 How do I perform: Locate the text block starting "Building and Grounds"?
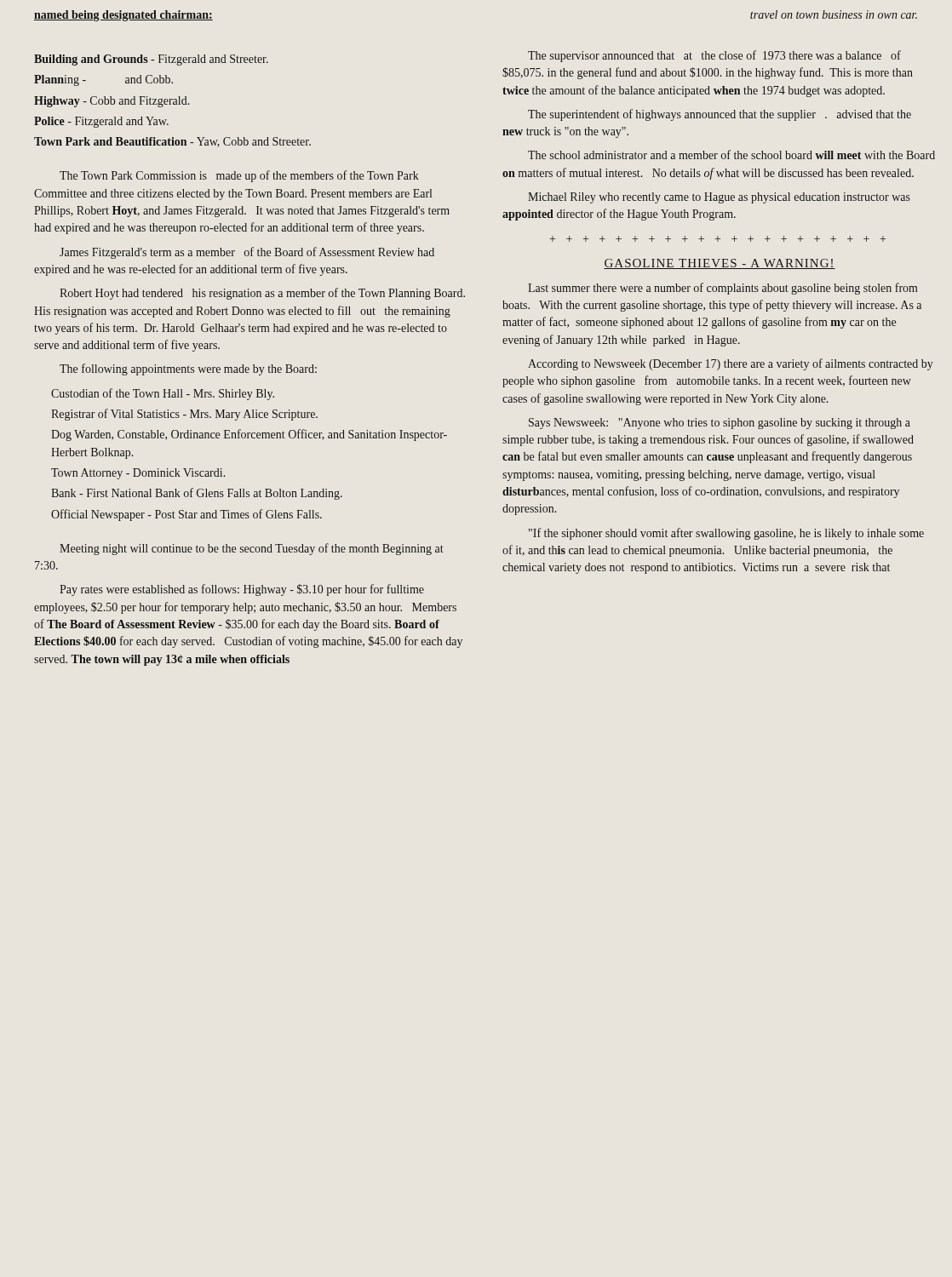pos(151,59)
